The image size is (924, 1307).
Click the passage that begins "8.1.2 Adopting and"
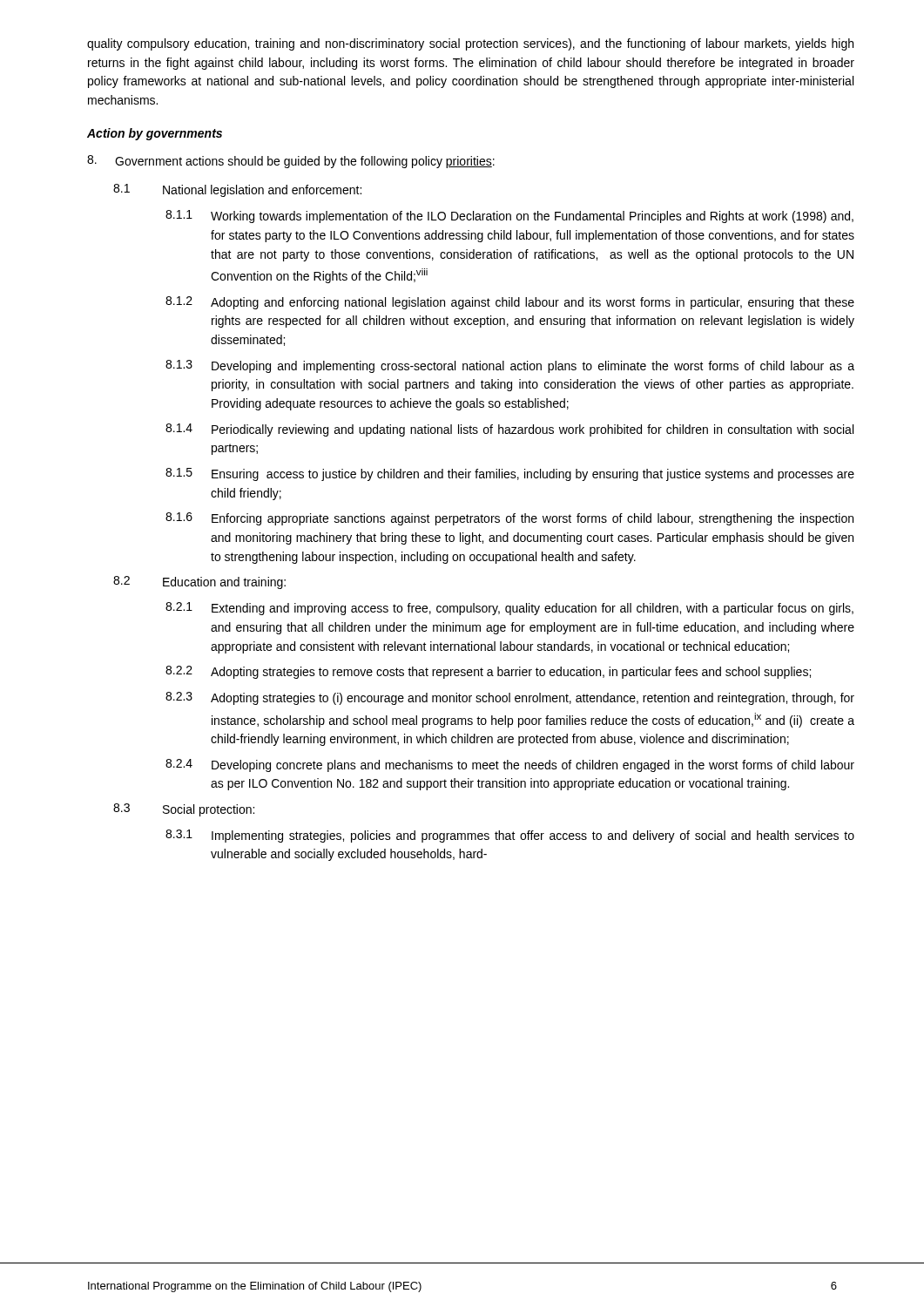tap(510, 322)
